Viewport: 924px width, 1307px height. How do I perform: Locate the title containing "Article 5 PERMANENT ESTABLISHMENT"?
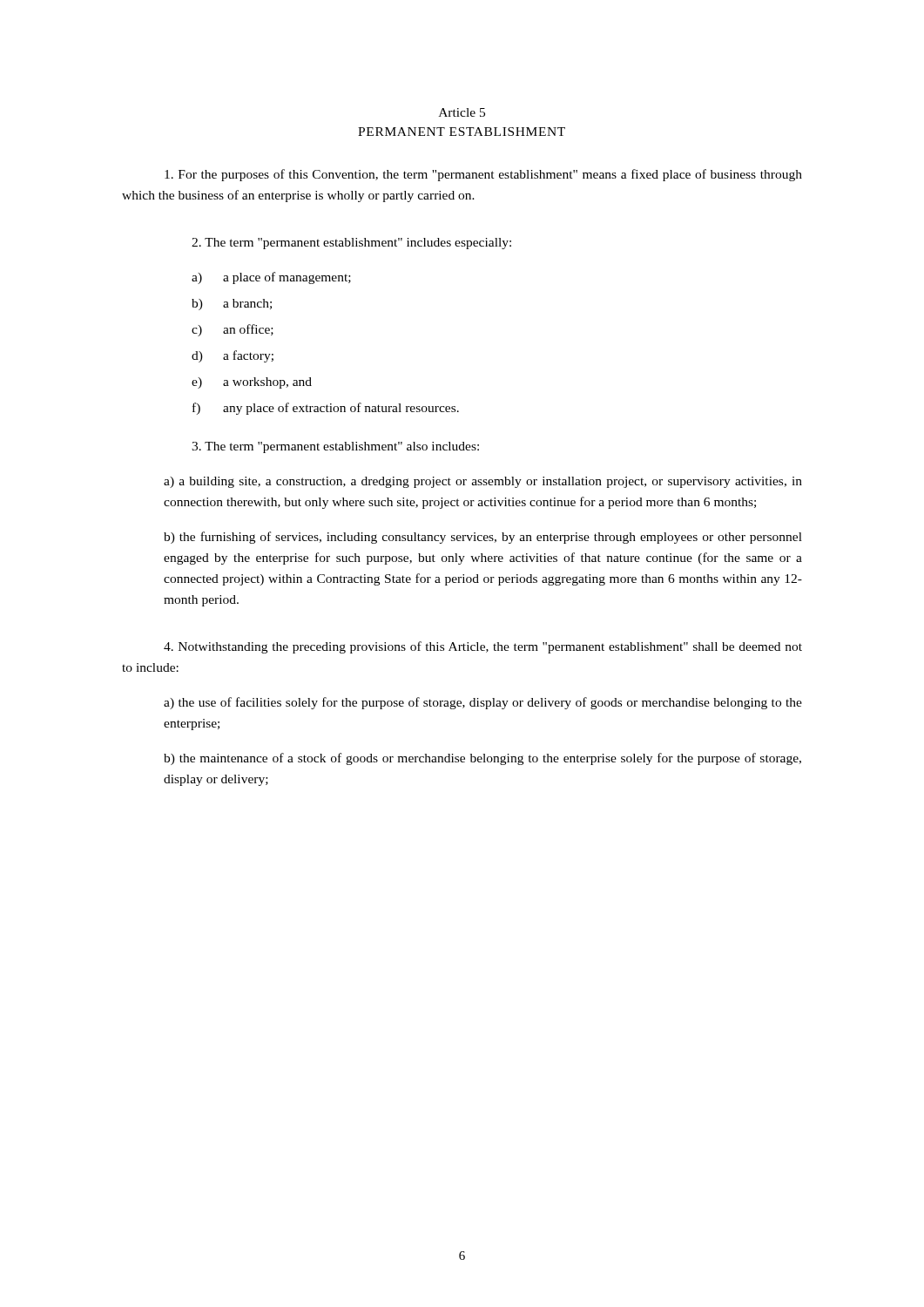point(462,122)
